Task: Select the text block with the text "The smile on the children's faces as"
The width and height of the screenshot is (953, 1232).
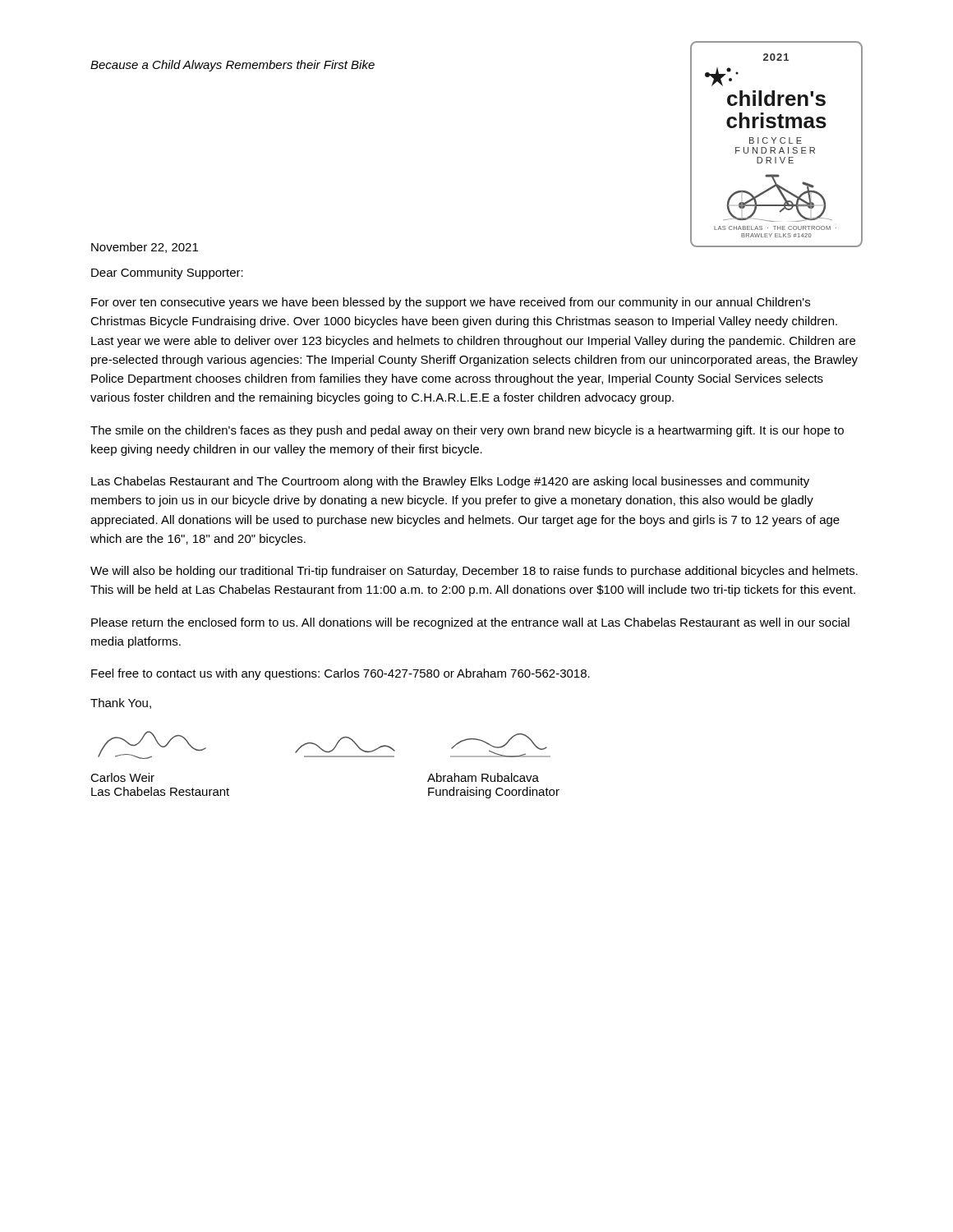Action: [x=467, y=439]
